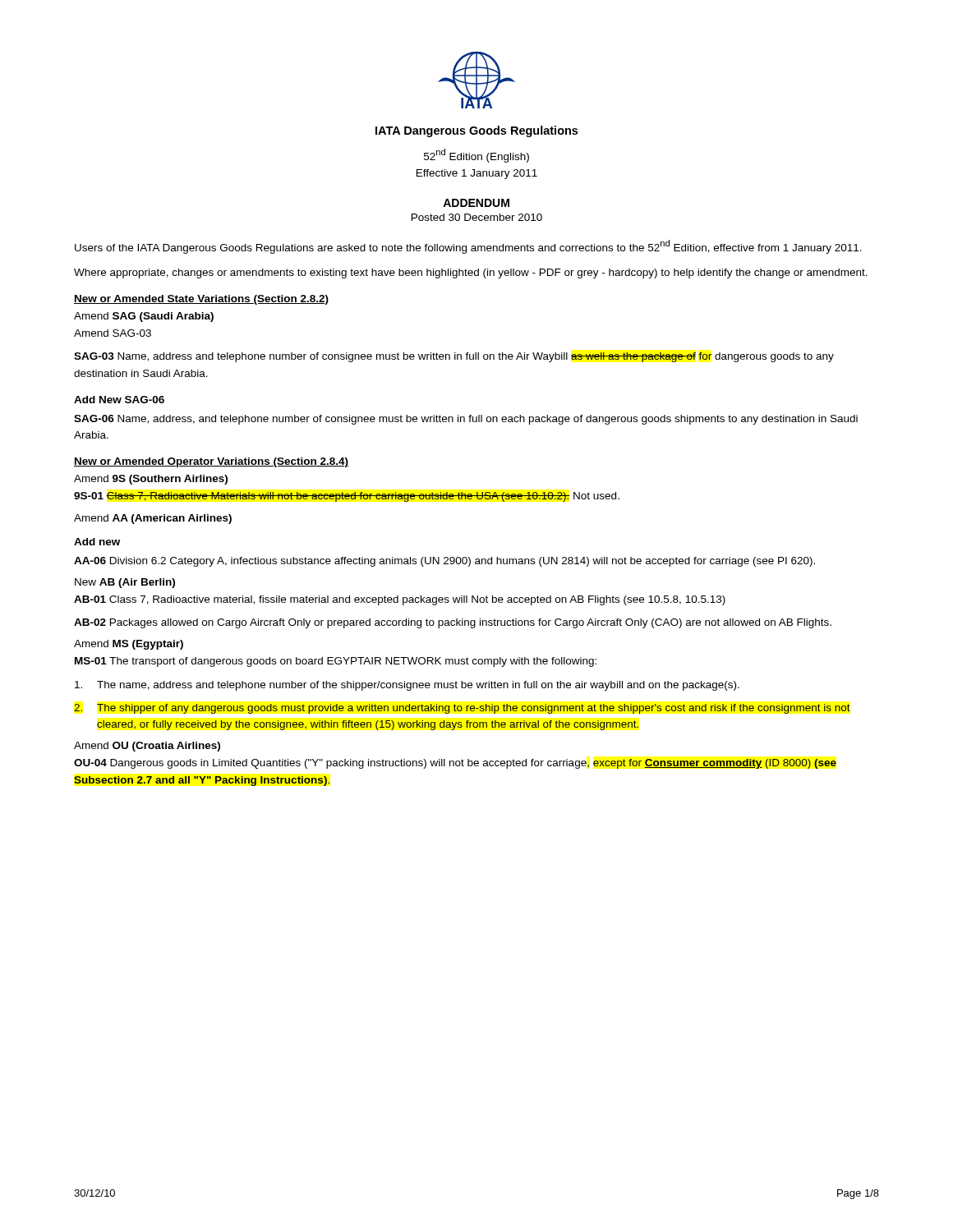The width and height of the screenshot is (953, 1232).
Task: Locate the text "Add new"
Action: click(x=97, y=541)
